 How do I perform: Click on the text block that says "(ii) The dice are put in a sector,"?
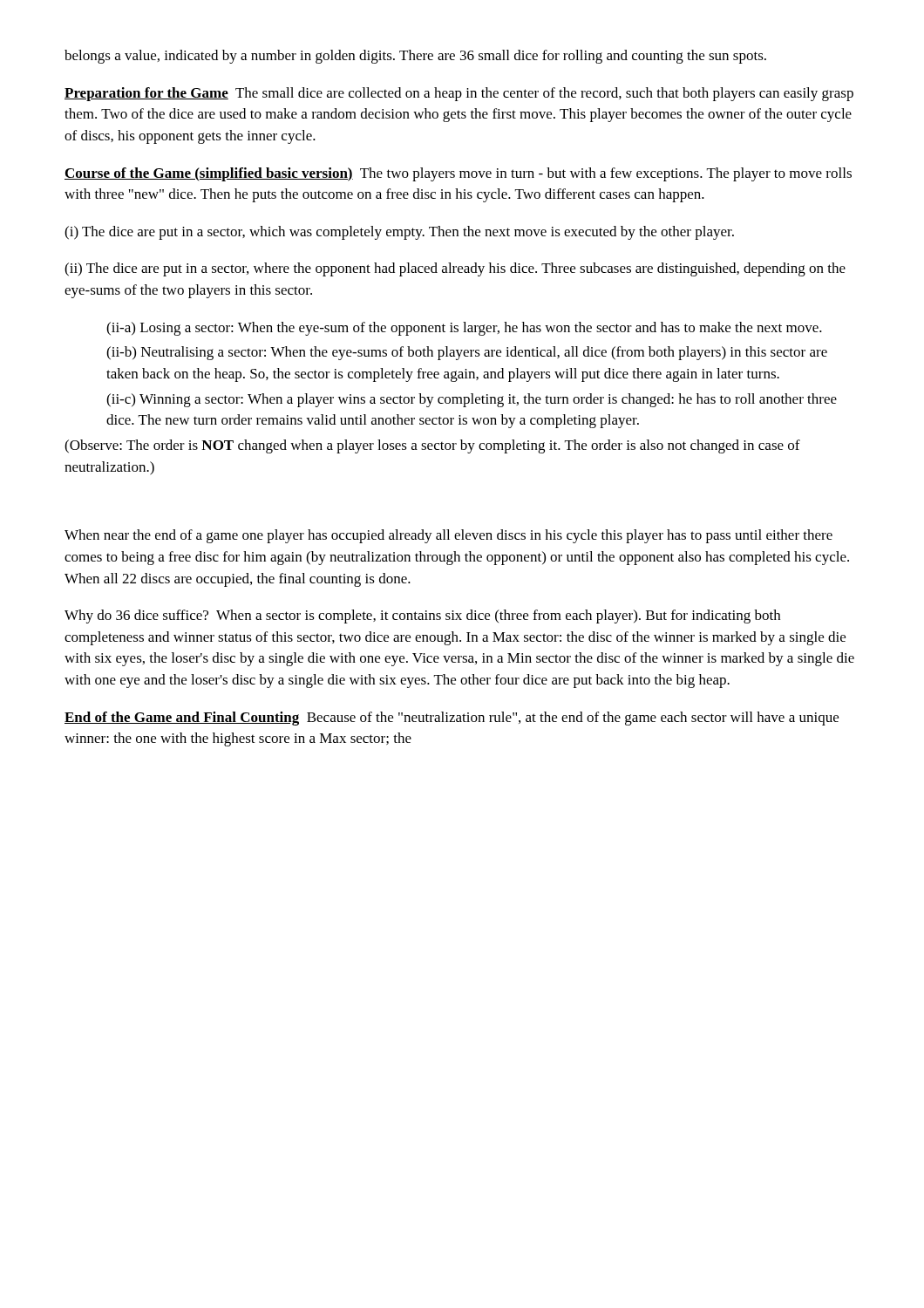coord(455,279)
